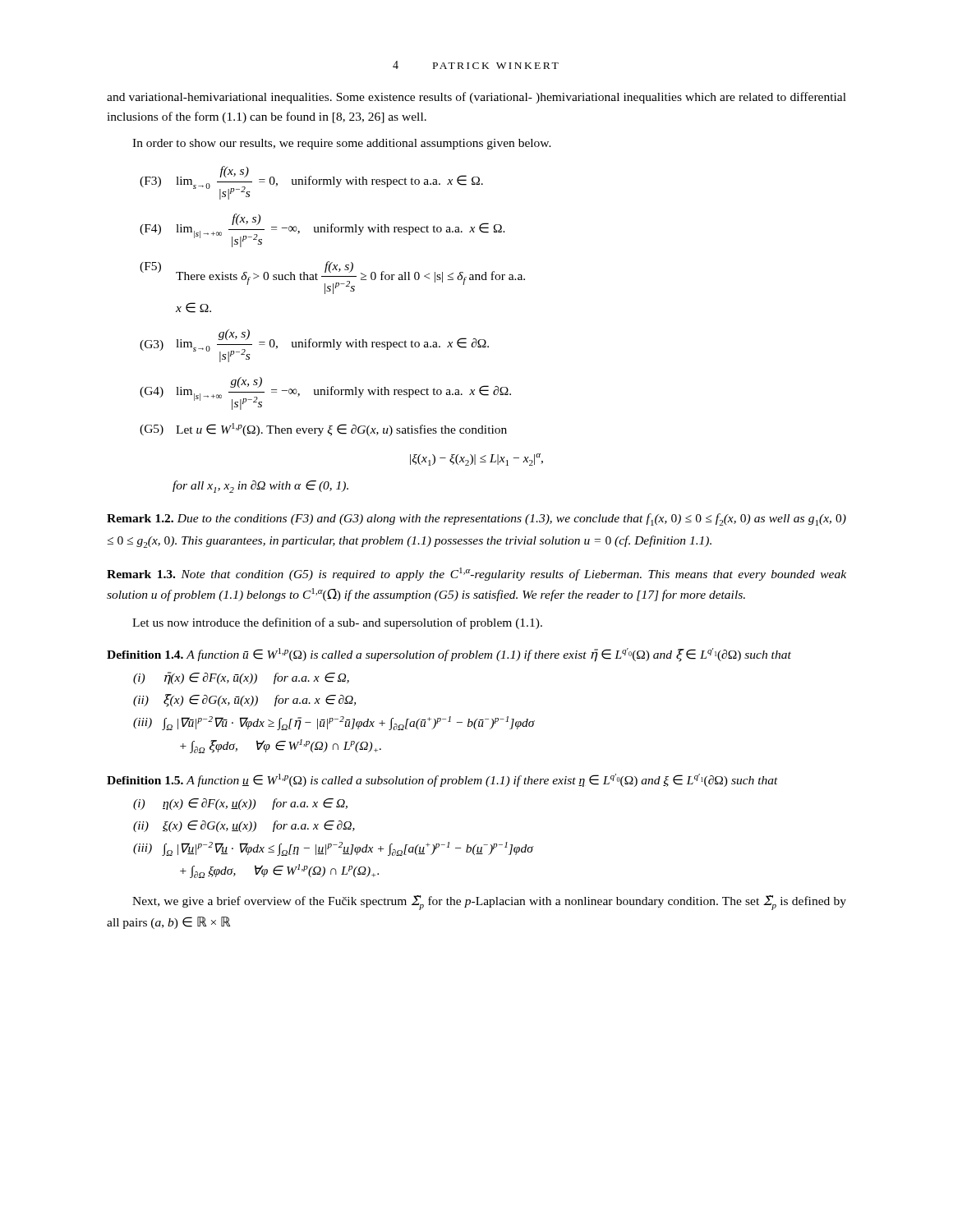Find the text block that reads "Next, we give"
This screenshot has height=1232, width=953.
476,912
